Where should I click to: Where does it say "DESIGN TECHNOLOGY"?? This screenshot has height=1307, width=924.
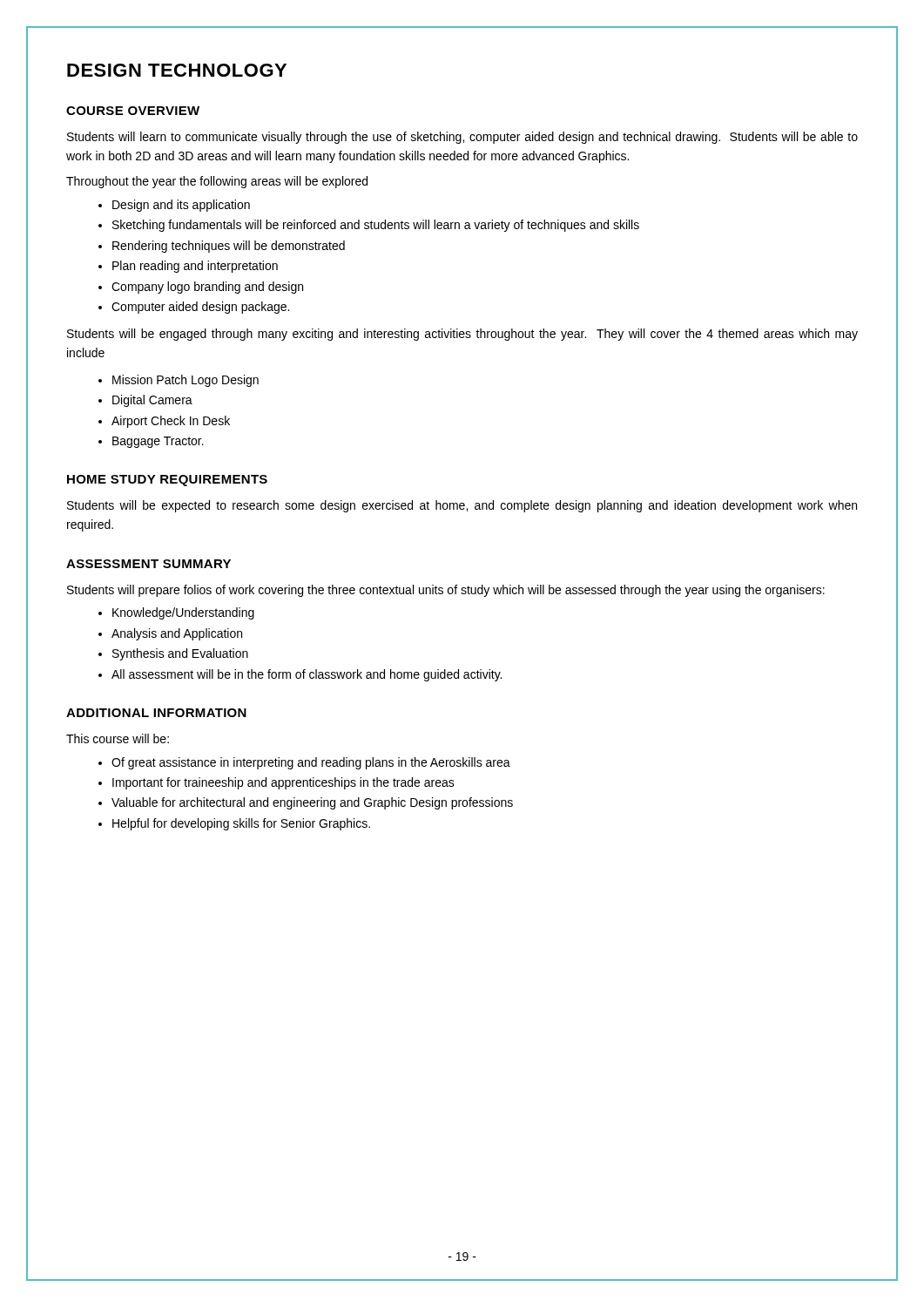coord(177,70)
